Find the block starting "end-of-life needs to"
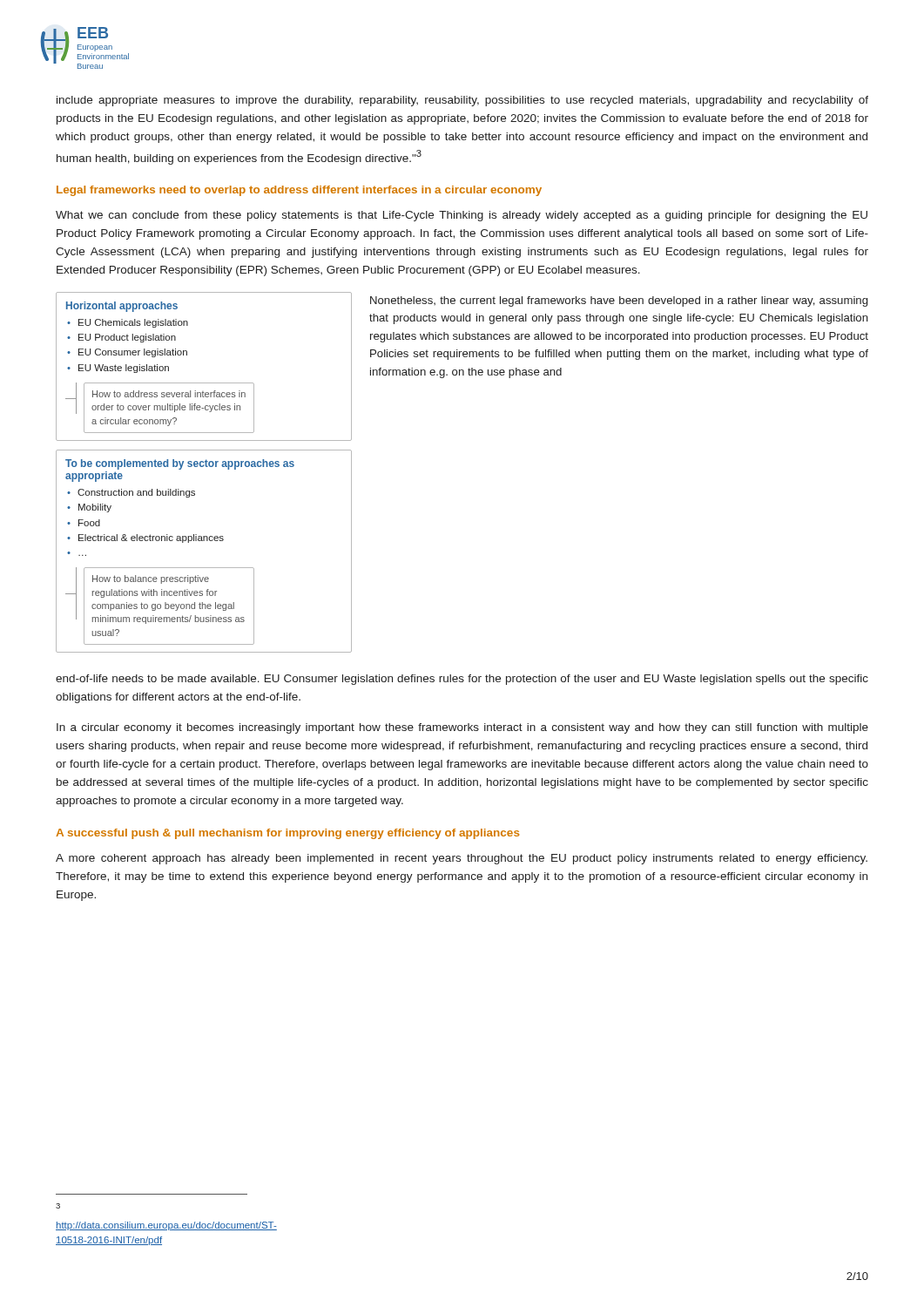Viewport: 924px width, 1307px height. pyautogui.click(x=462, y=688)
